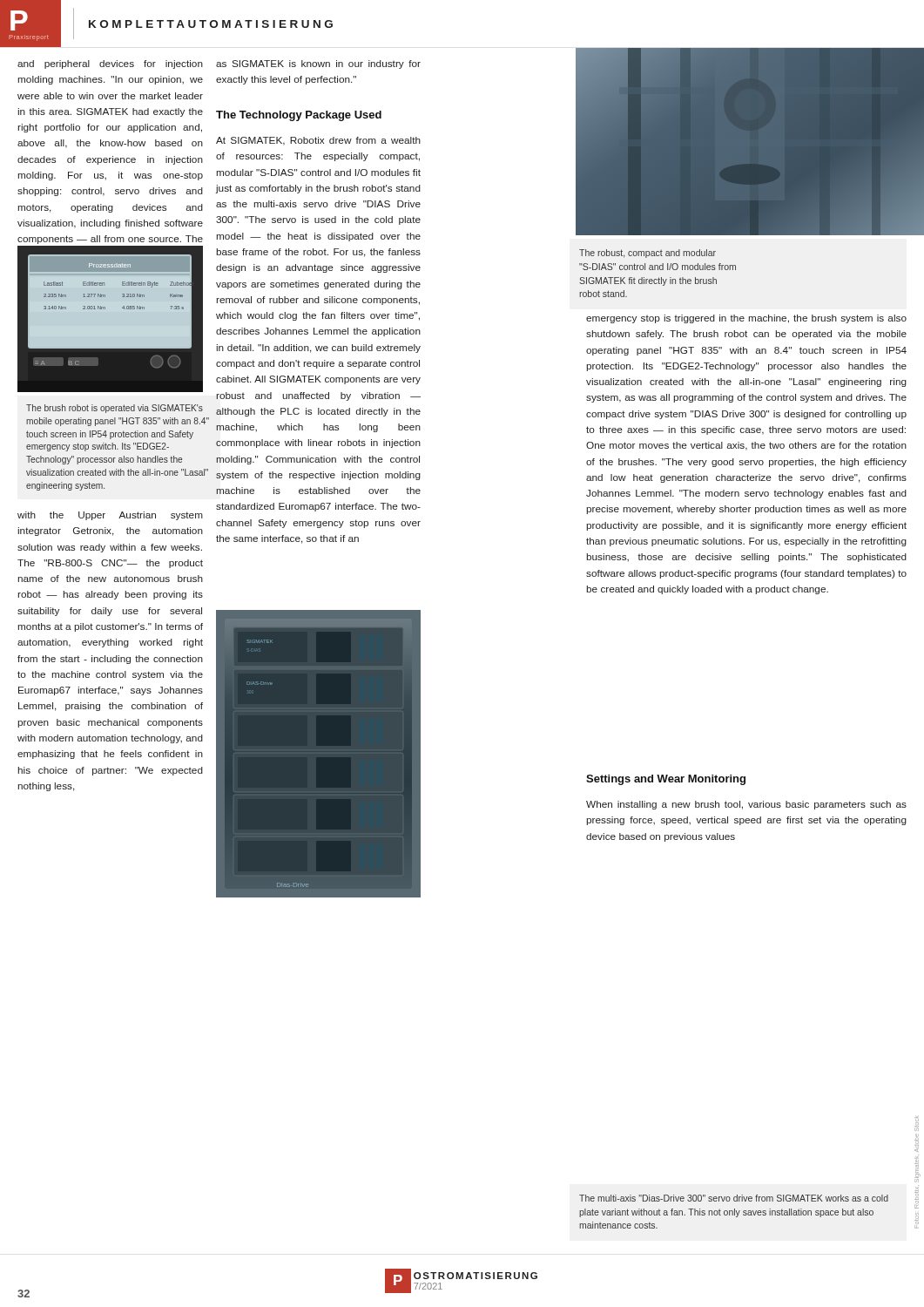Point to the passage starting "and peripheral devices for injection molding machines. "In"
Screen dimensions: 1307x924
[x=110, y=159]
